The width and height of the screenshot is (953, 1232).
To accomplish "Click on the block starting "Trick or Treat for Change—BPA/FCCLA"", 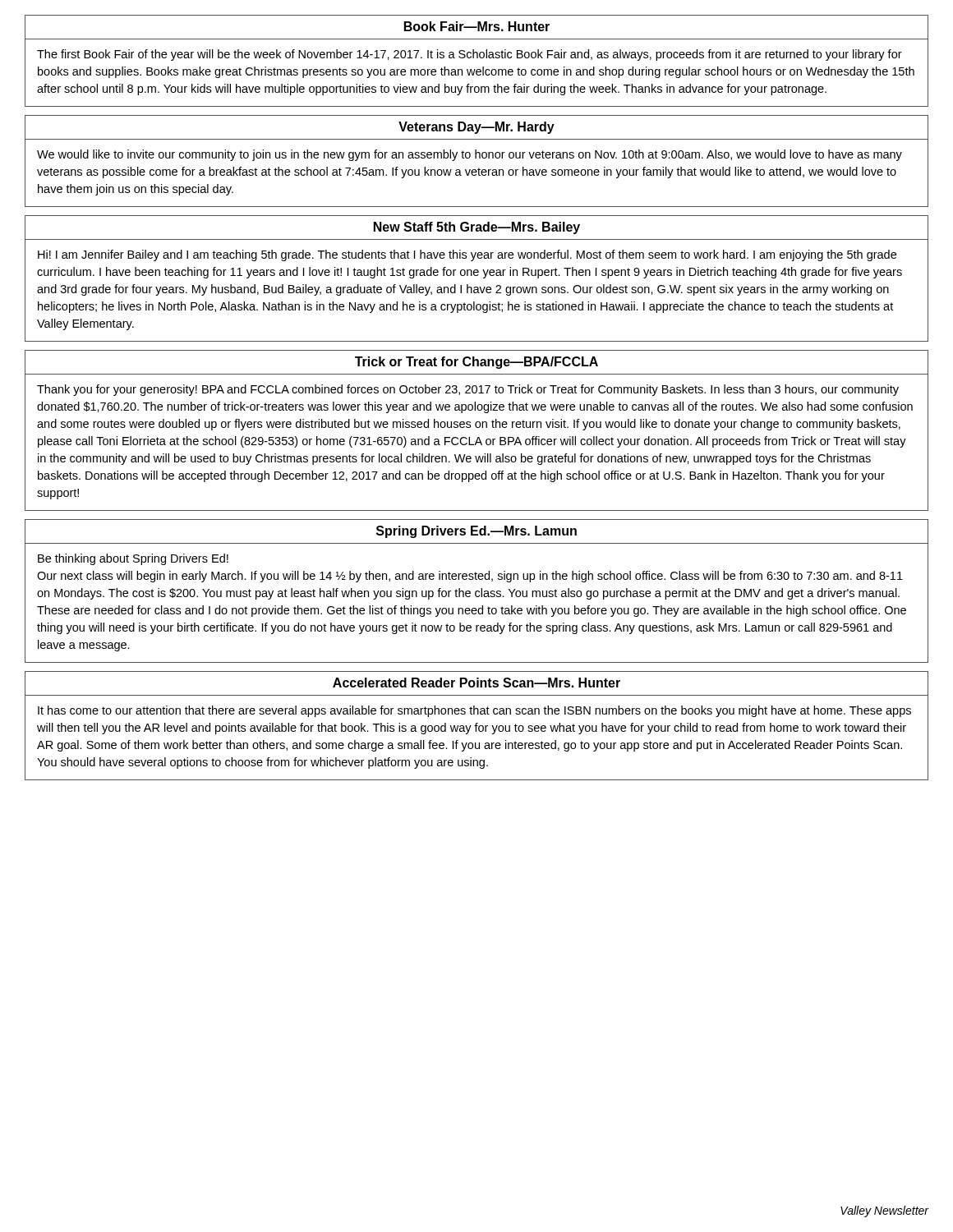I will (x=476, y=362).
